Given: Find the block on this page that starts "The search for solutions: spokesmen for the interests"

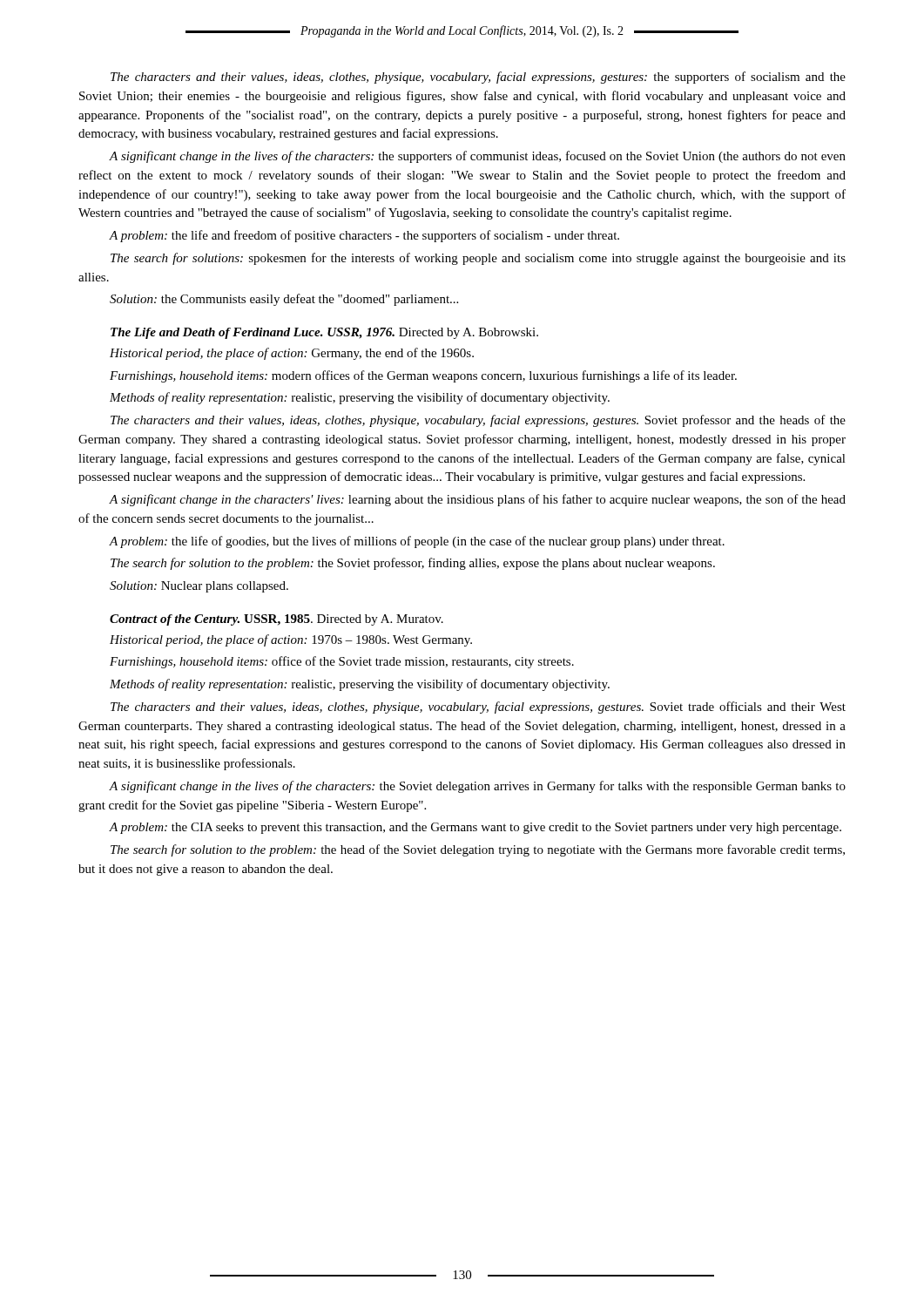Looking at the screenshot, I should coord(462,268).
